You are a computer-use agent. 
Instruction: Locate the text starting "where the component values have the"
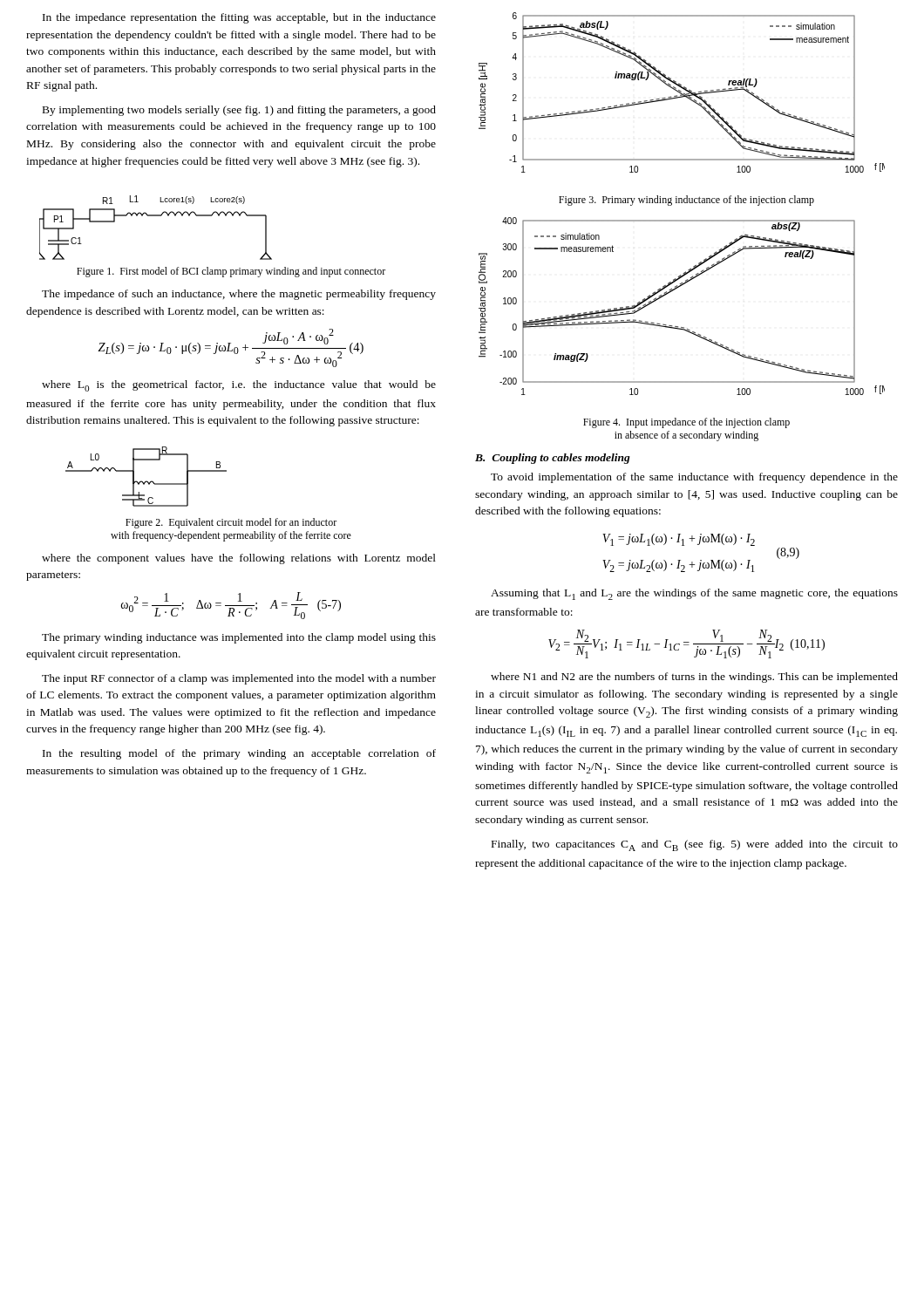[231, 566]
